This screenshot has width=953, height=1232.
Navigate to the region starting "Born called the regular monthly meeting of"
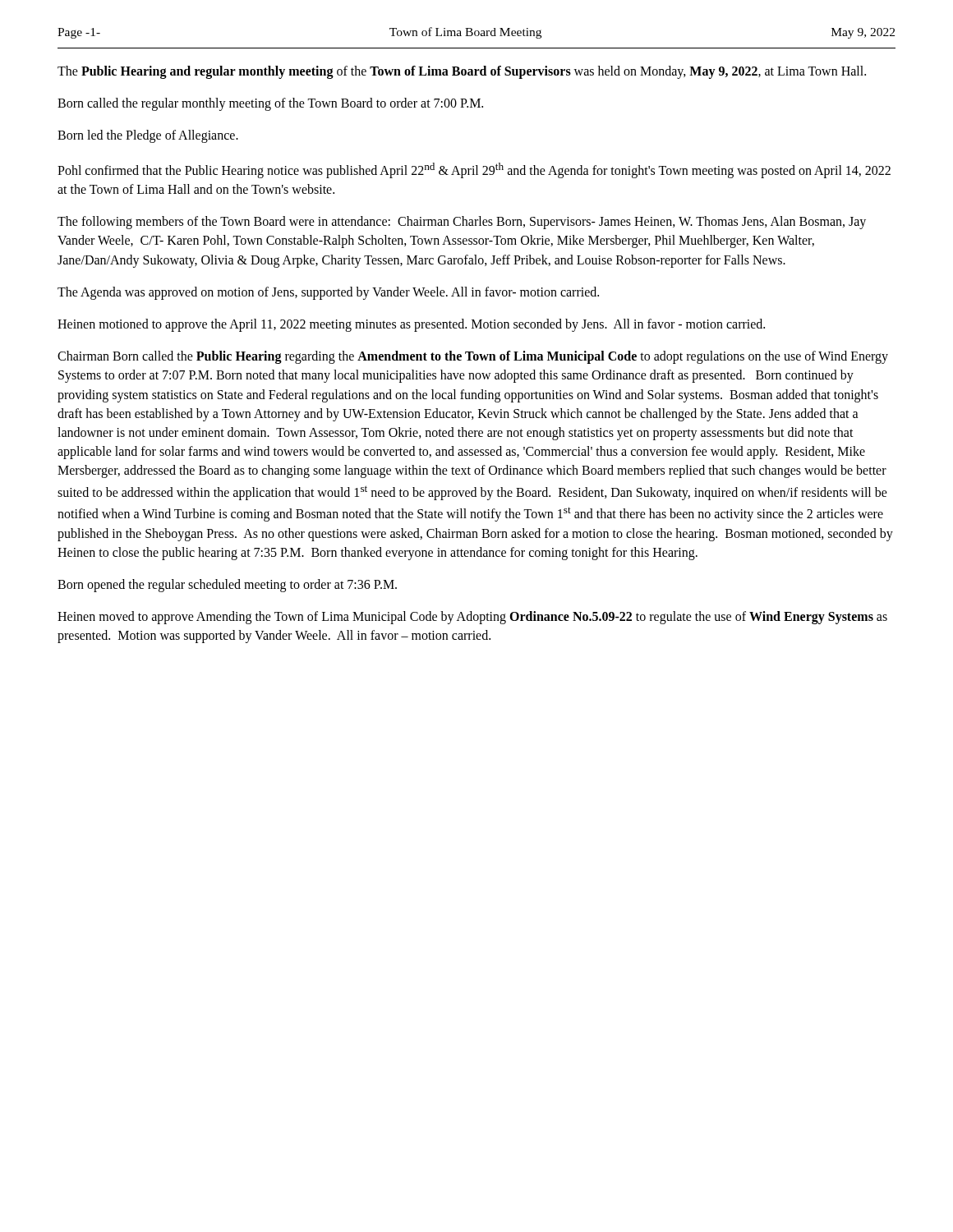(271, 103)
